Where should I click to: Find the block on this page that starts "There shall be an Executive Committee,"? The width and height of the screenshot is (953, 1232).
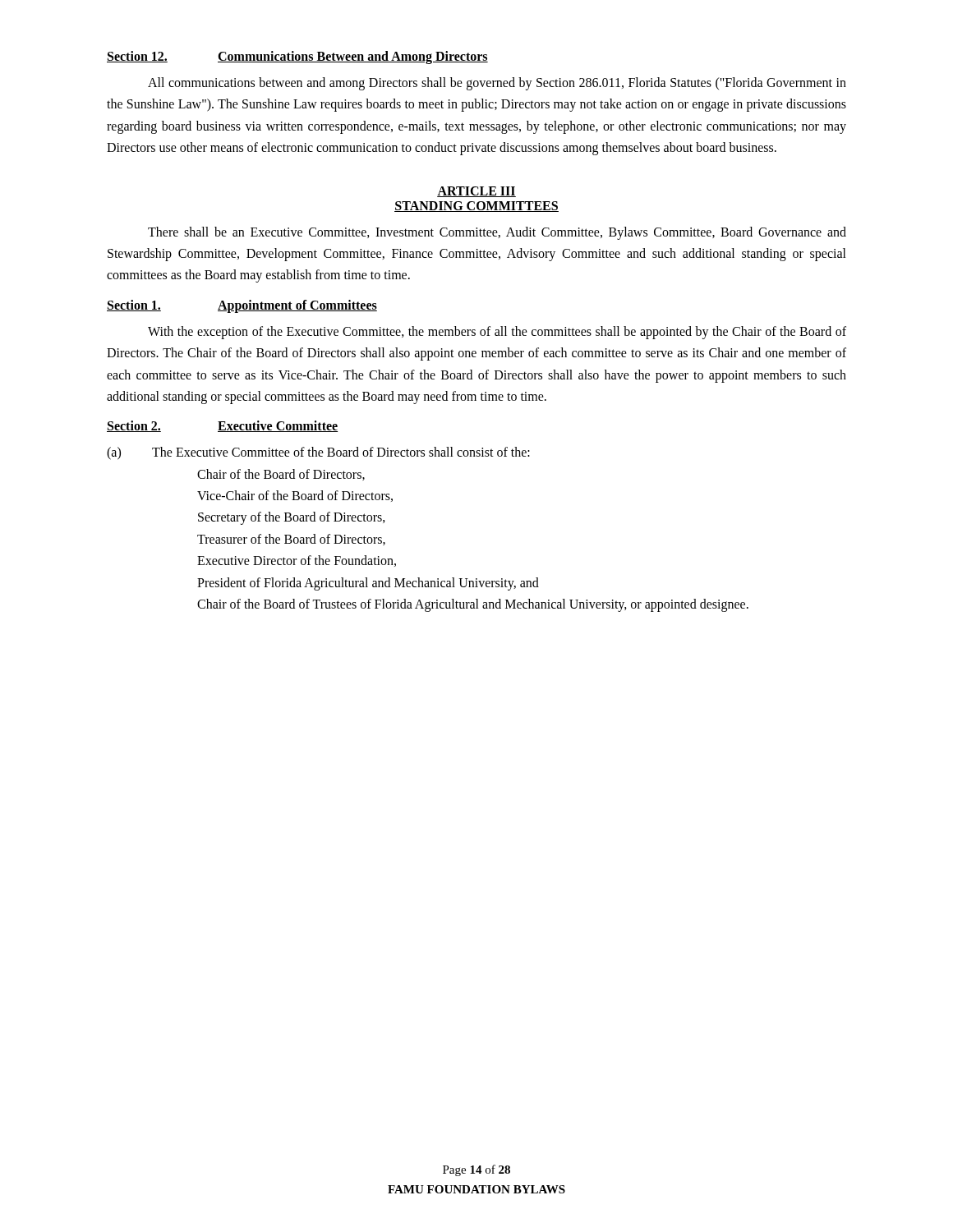coord(476,253)
